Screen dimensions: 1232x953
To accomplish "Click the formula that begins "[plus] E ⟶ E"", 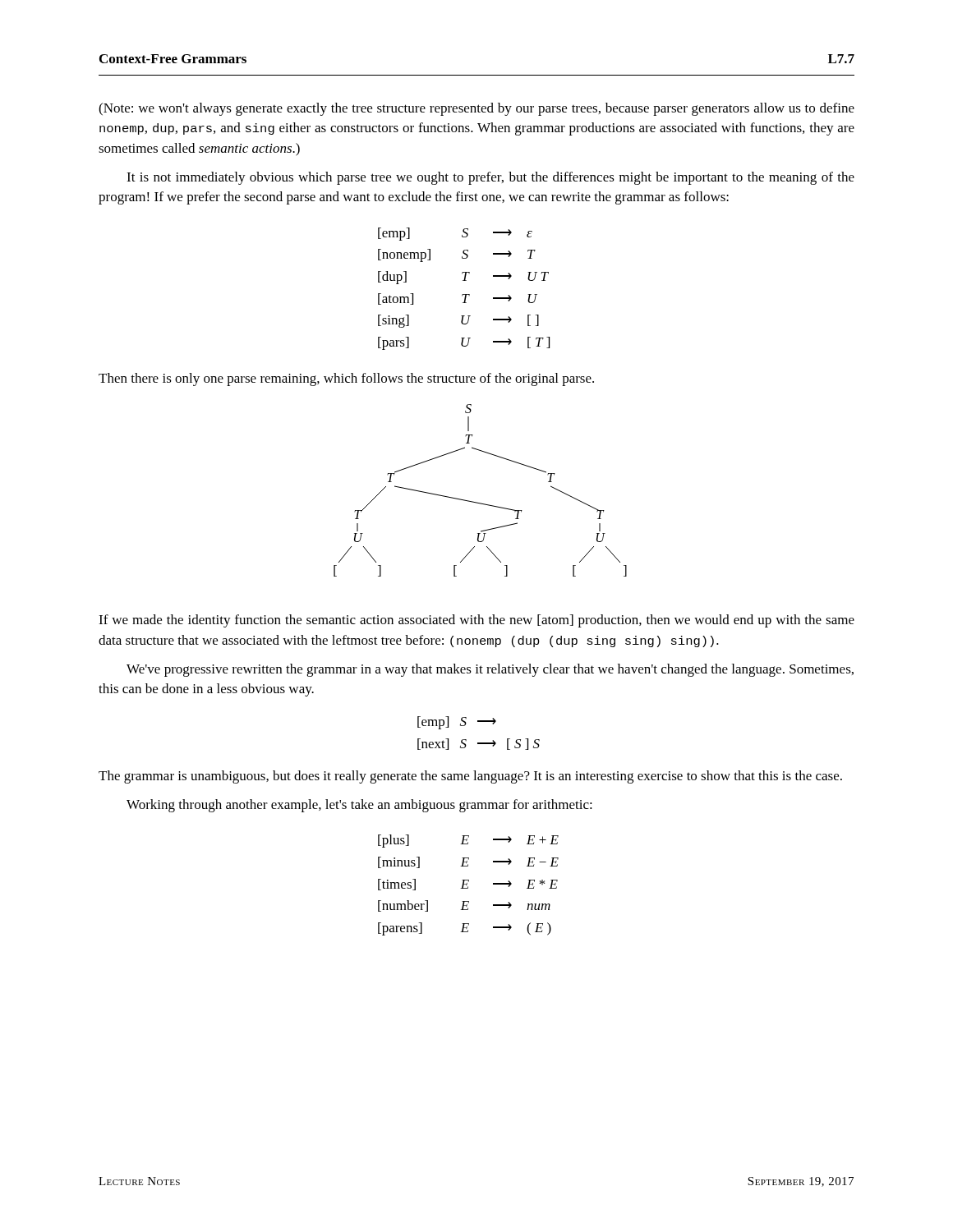I will point(476,885).
